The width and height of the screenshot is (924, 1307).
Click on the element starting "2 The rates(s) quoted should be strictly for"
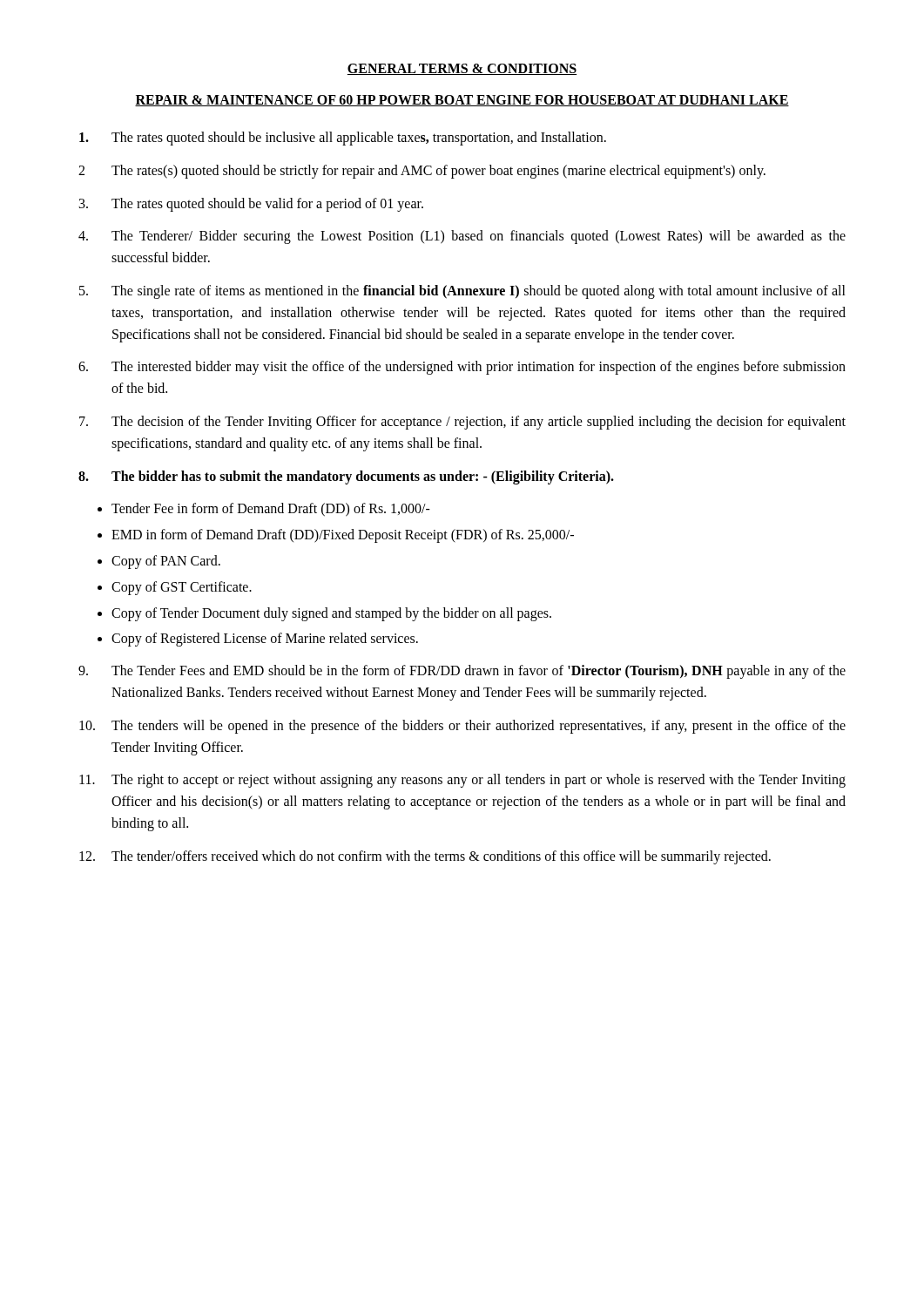[x=462, y=171]
